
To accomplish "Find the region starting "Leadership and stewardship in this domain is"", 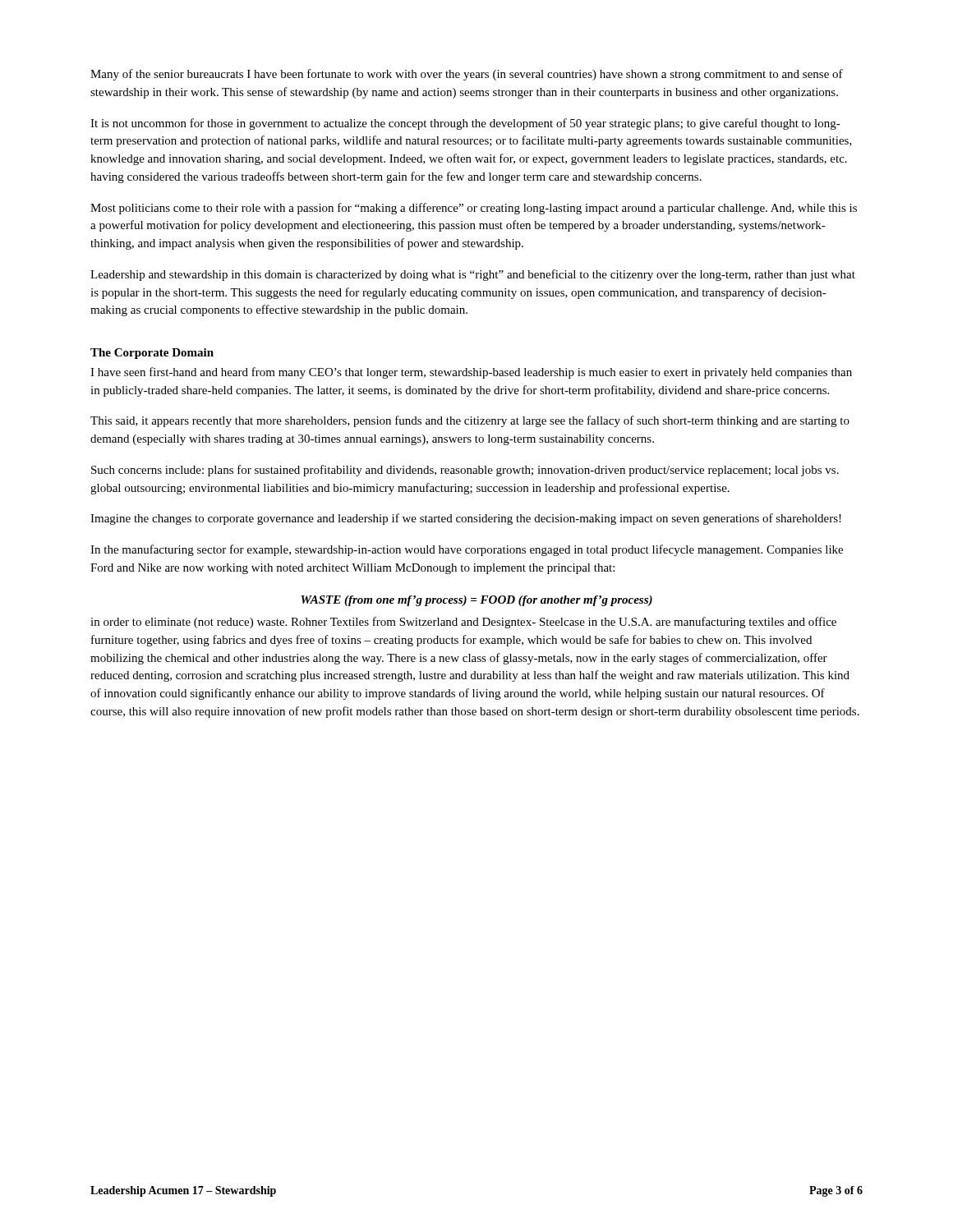I will click(473, 292).
